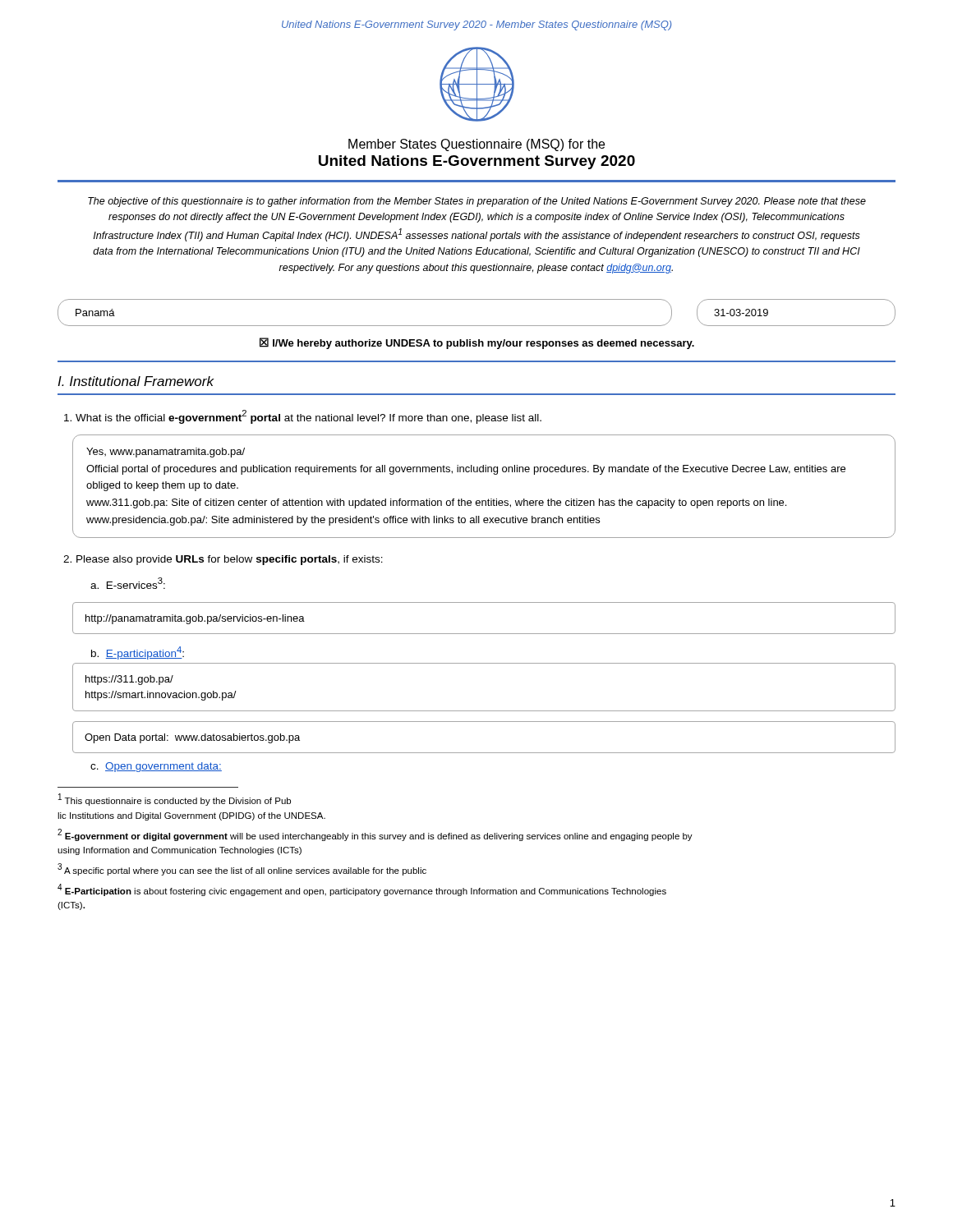Where is the passage that starts "3 A specific portal where you can see"?

point(242,869)
